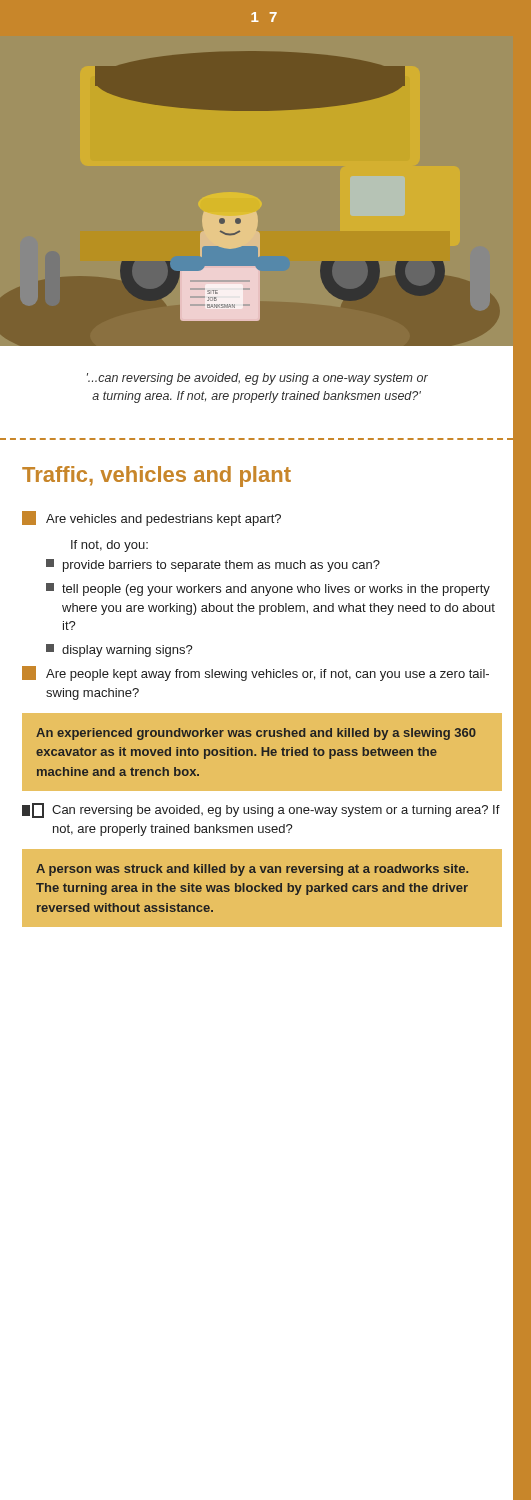Click on the list item that says "provide barriers to separate them as much"
The height and width of the screenshot is (1500, 531).
213,565
